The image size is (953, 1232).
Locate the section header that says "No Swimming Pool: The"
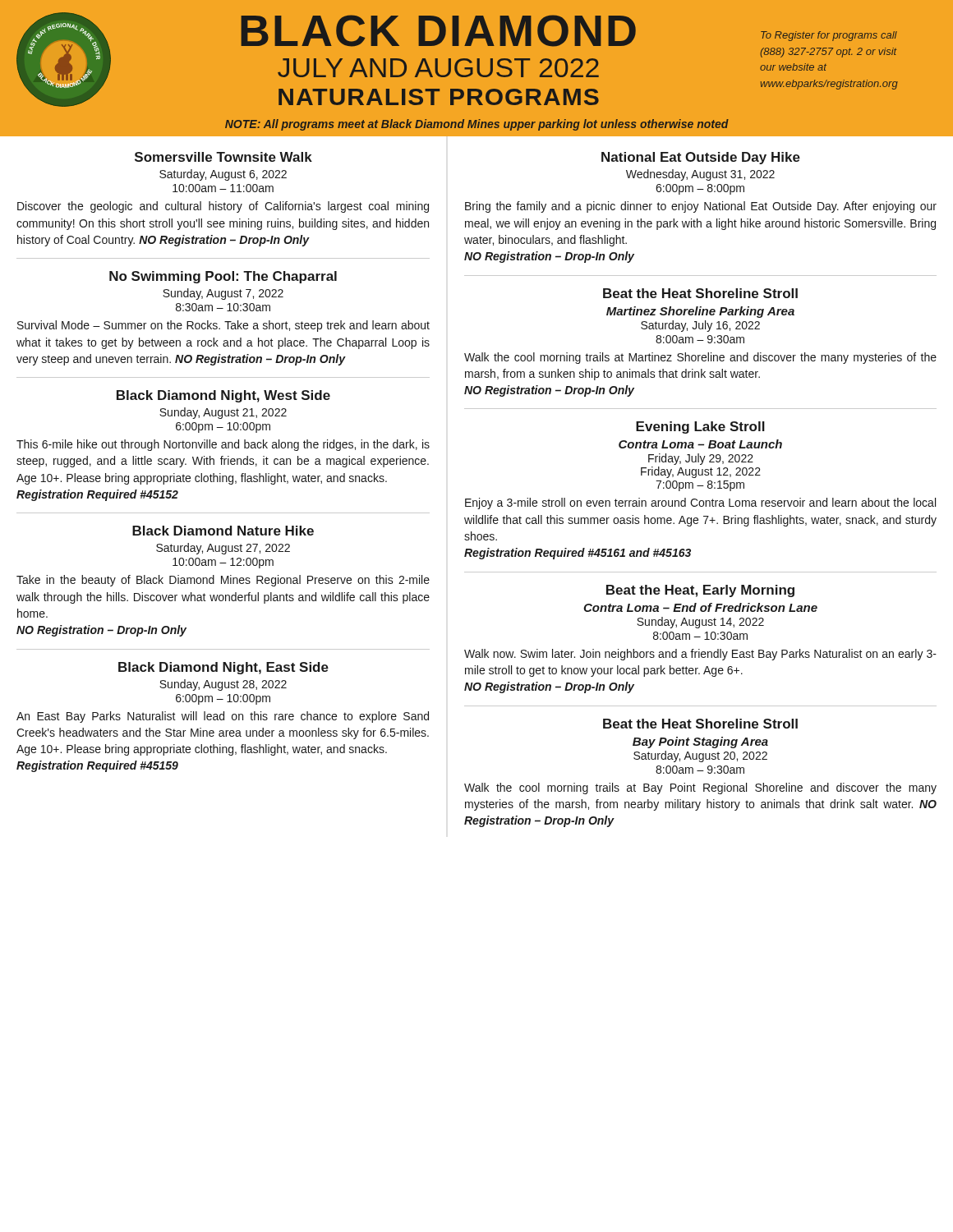[223, 277]
